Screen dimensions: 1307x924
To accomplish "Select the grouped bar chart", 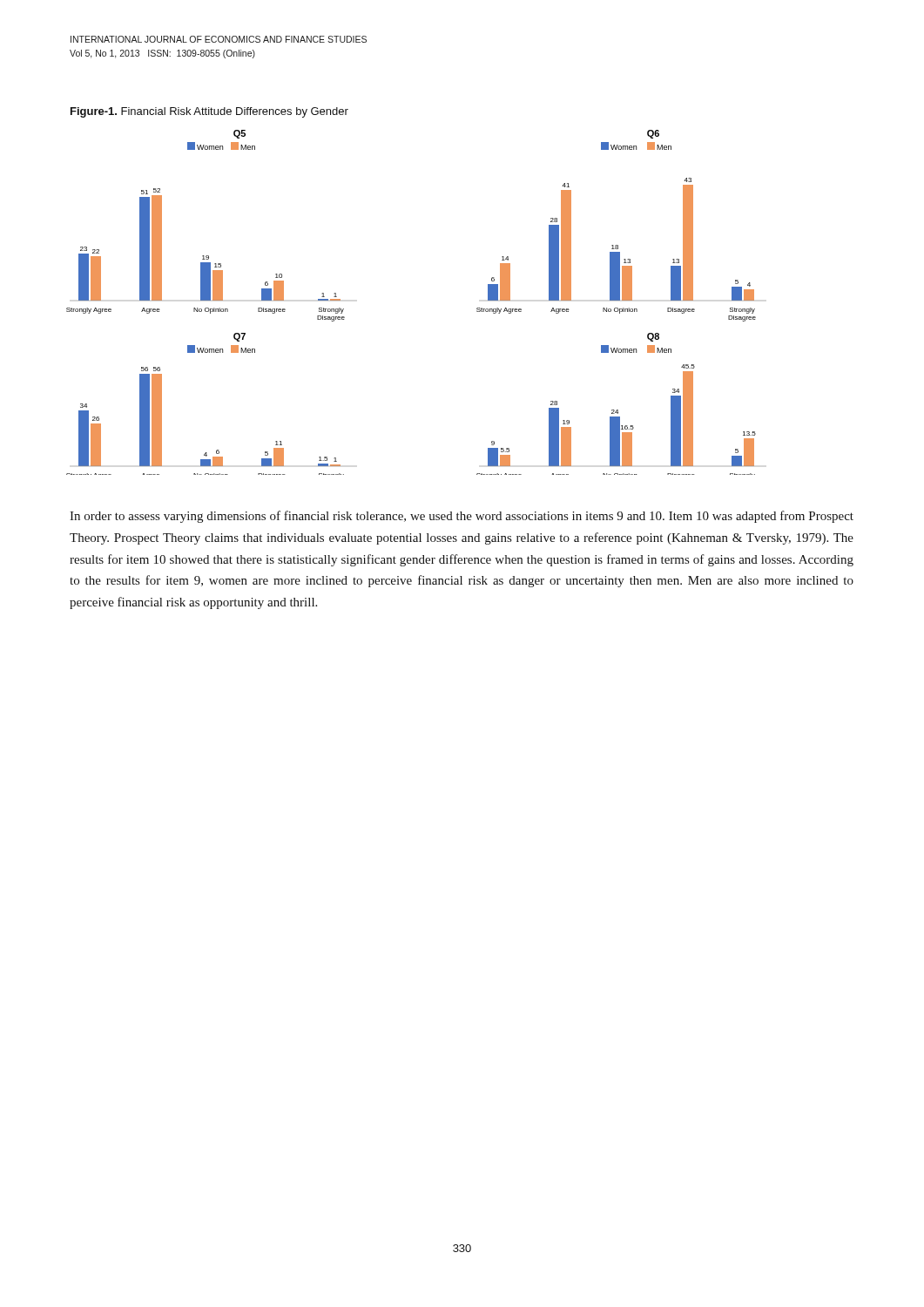I will pos(462,301).
